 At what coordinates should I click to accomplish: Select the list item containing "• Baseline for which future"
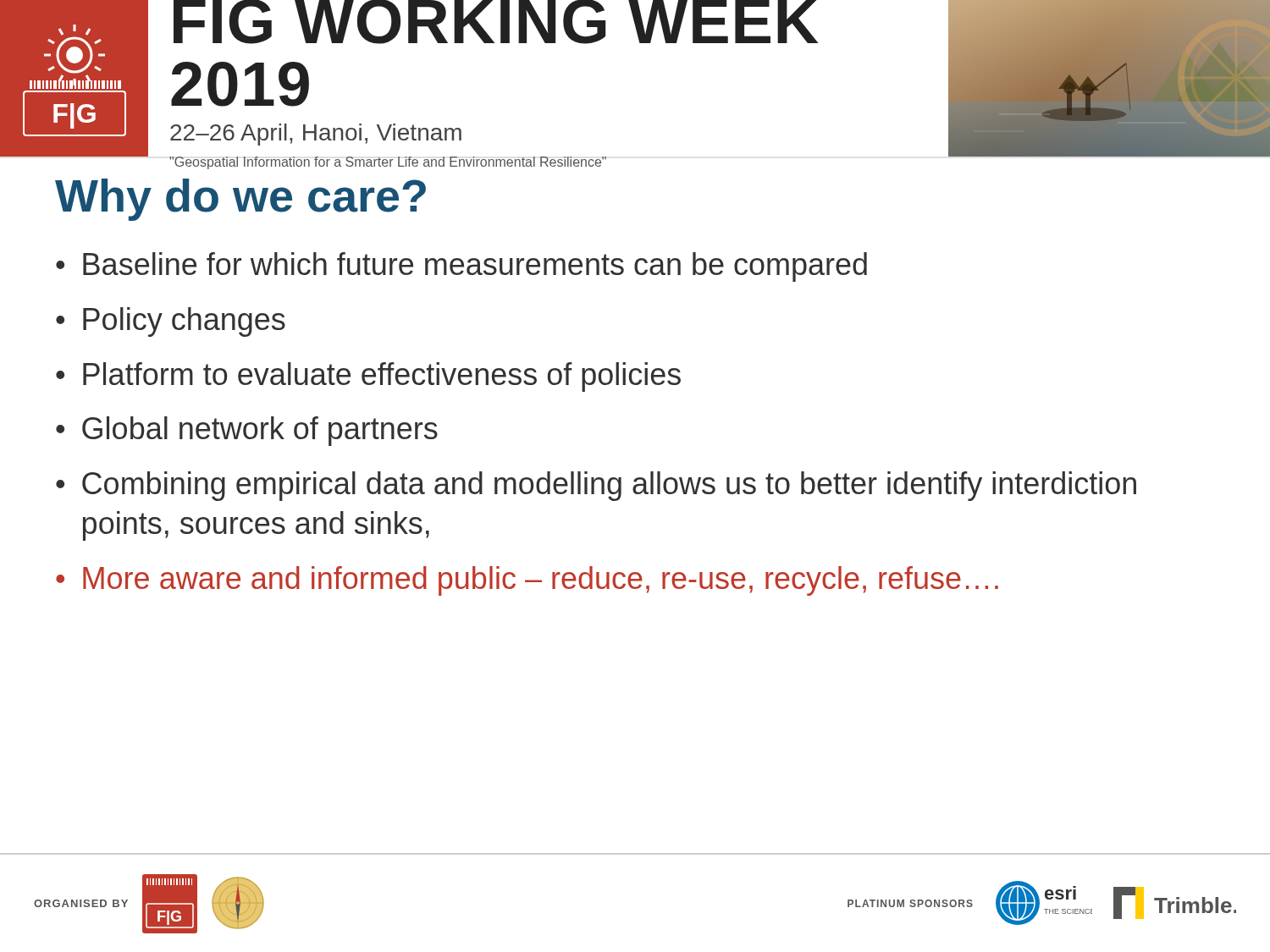pos(462,265)
